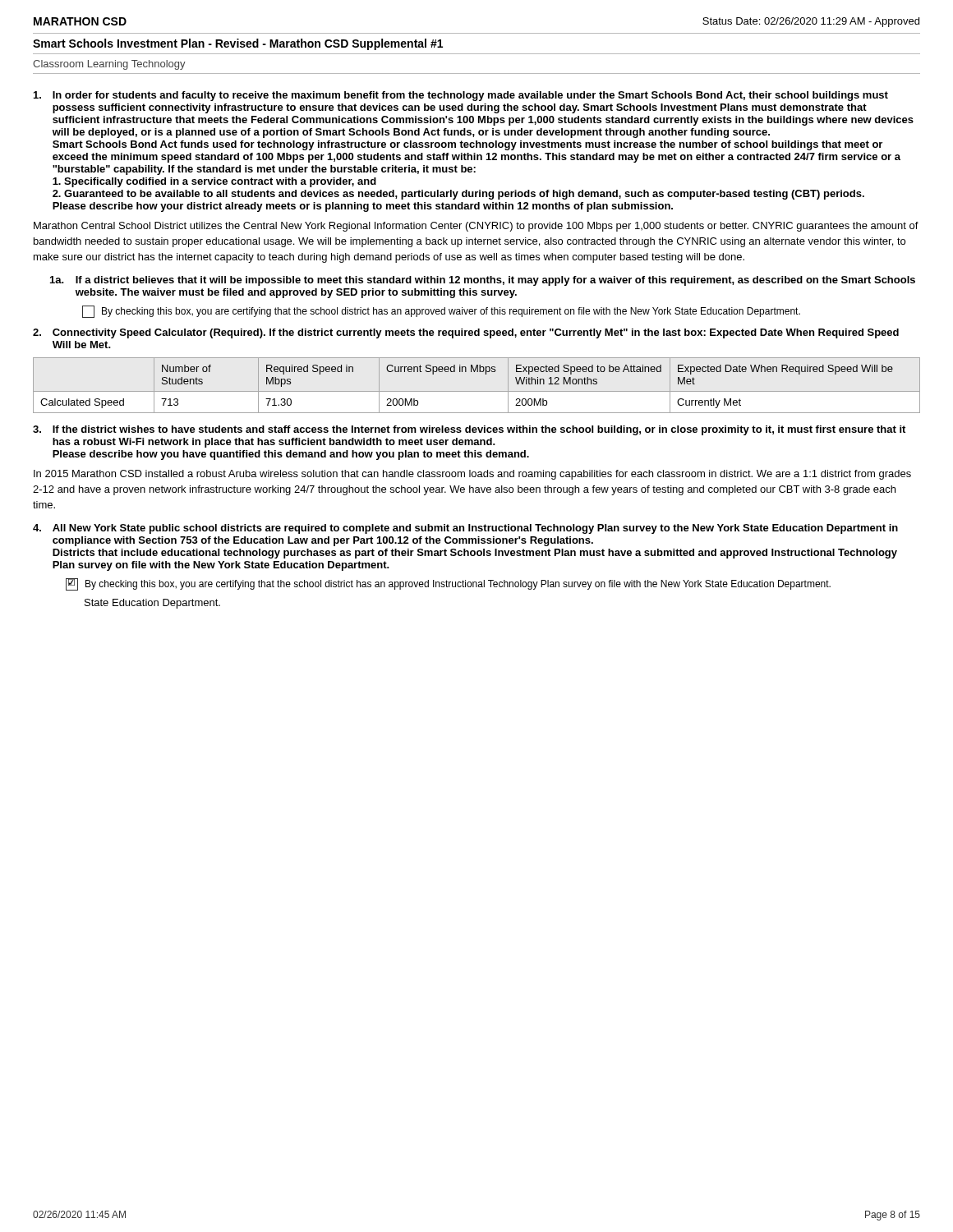Screen dimensions: 1232x953
Task: Select the list item with the text "1a. If a district believes that"
Action: [x=483, y=285]
